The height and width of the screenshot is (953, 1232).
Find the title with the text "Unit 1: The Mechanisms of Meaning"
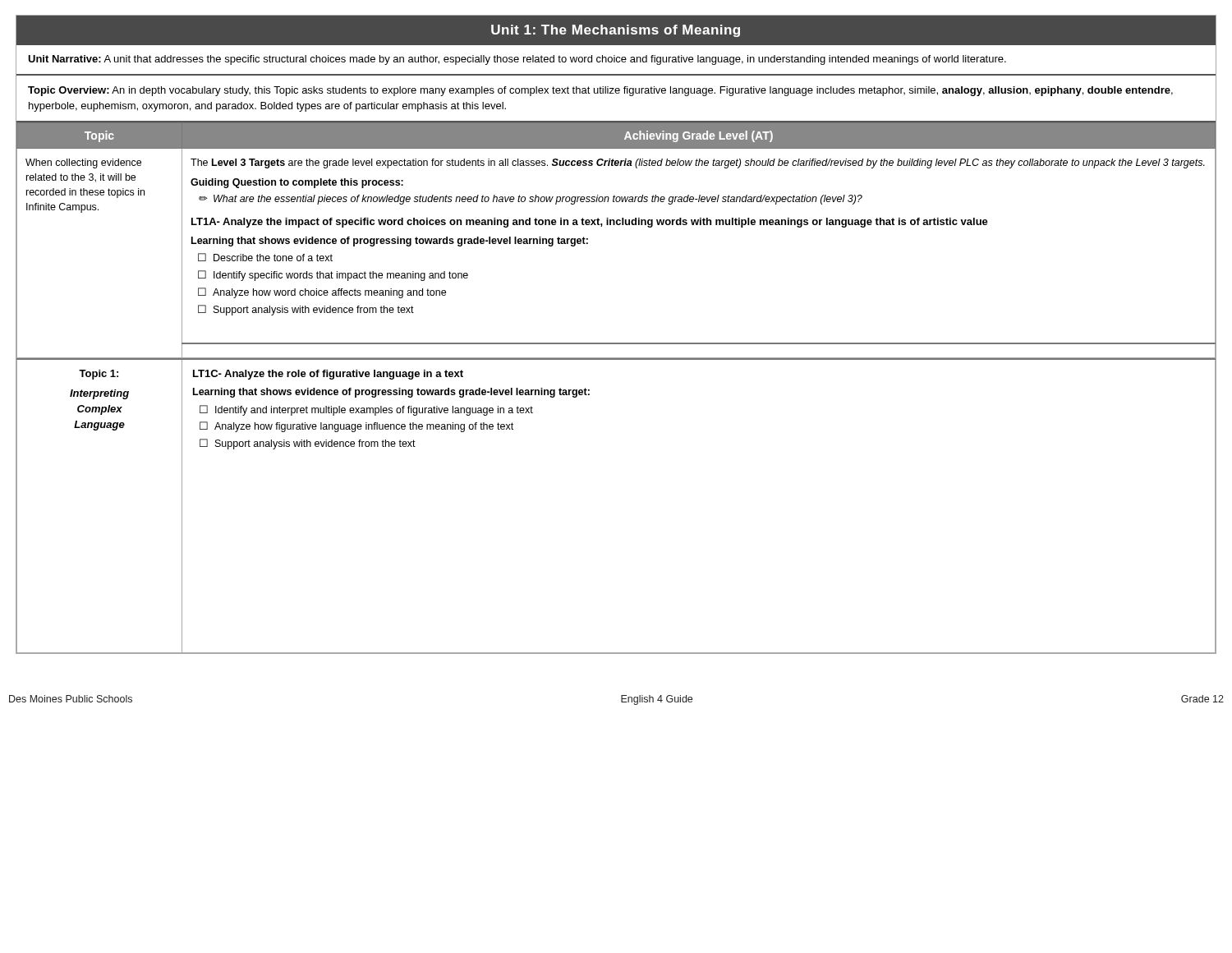616,30
